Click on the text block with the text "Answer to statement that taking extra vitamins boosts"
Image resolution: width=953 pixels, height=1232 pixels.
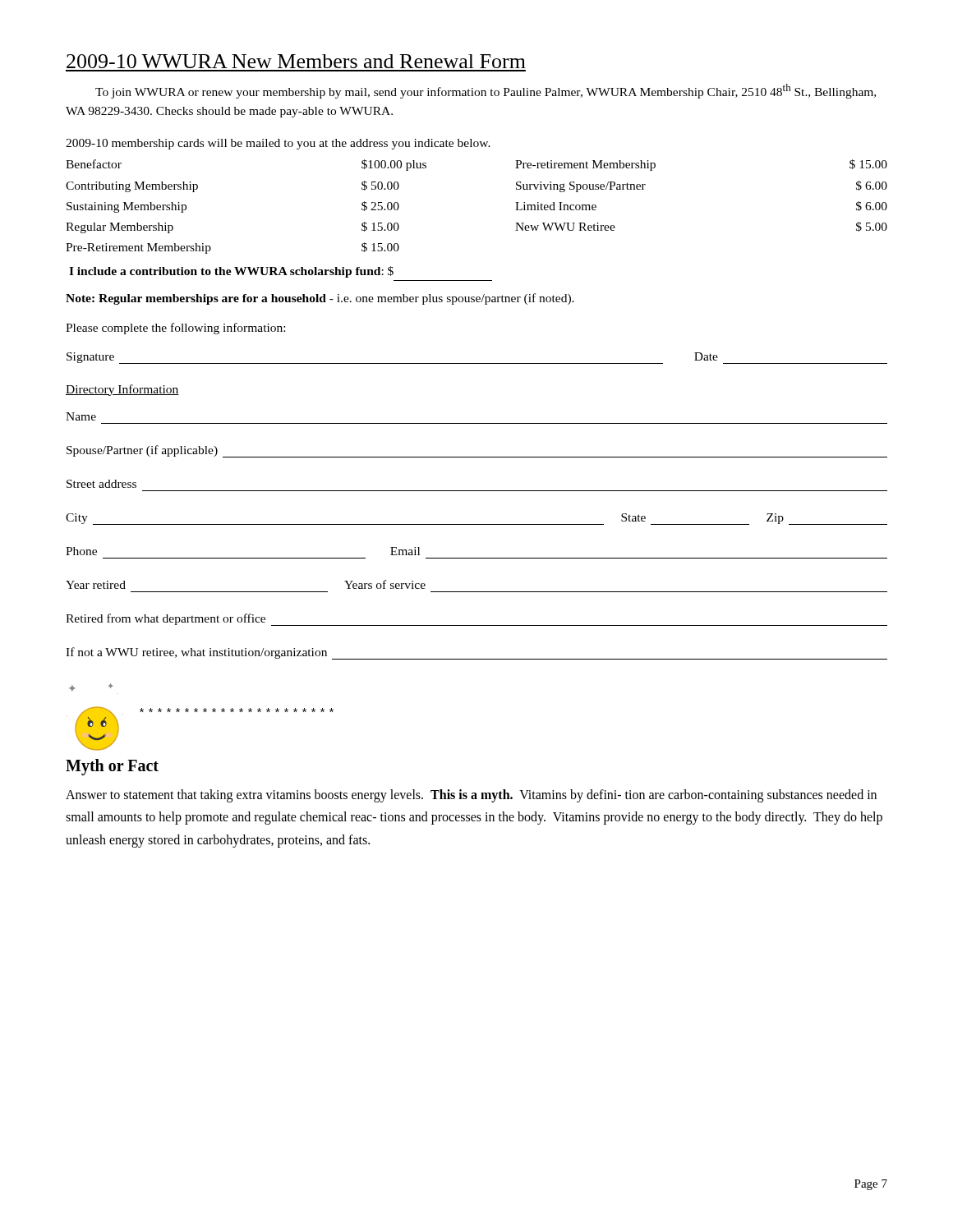click(x=474, y=817)
